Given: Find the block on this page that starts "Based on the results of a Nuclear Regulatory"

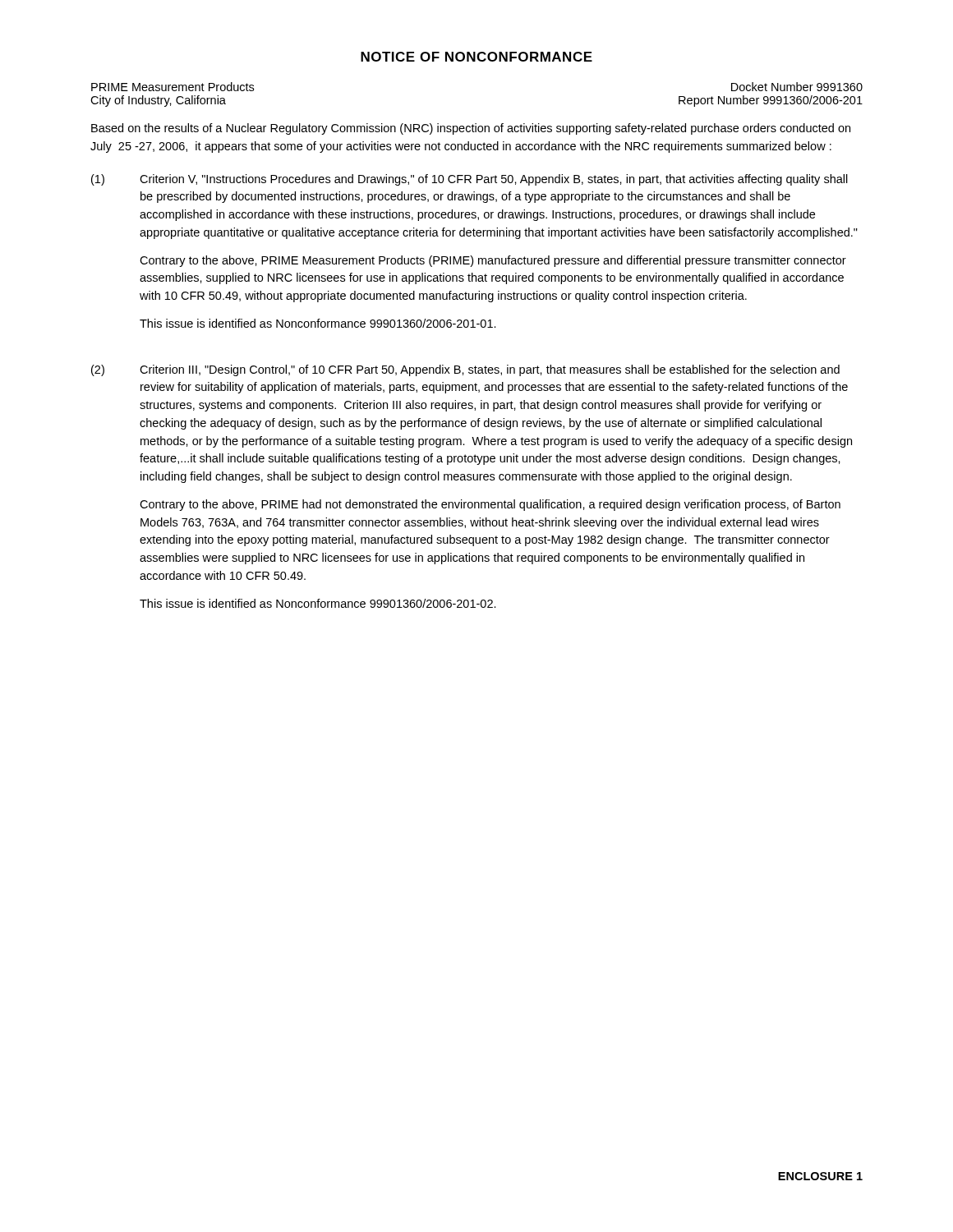Looking at the screenshot, I should 471,137.
